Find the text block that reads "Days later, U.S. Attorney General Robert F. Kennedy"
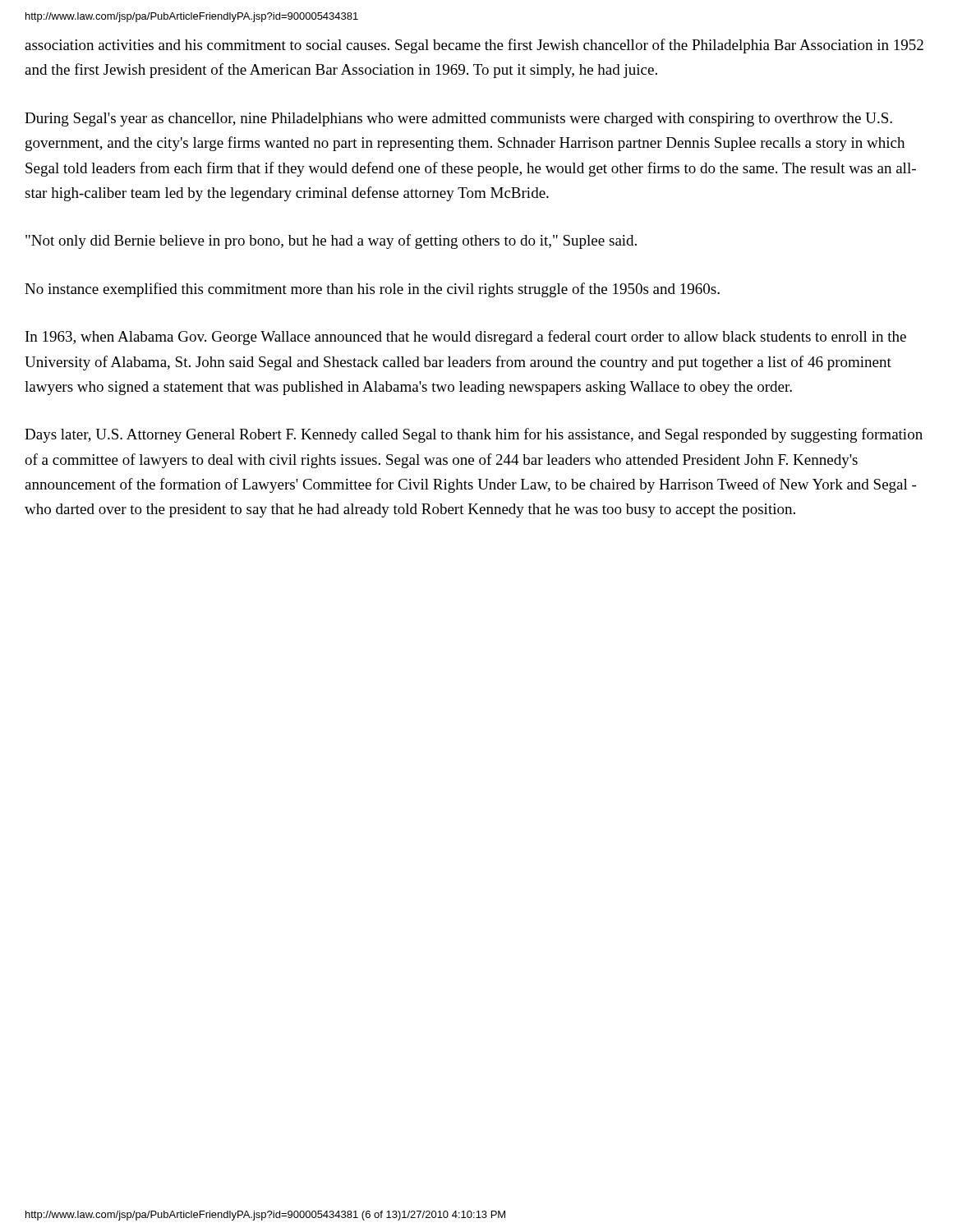 pyautogui.click(x=474, y=472)
